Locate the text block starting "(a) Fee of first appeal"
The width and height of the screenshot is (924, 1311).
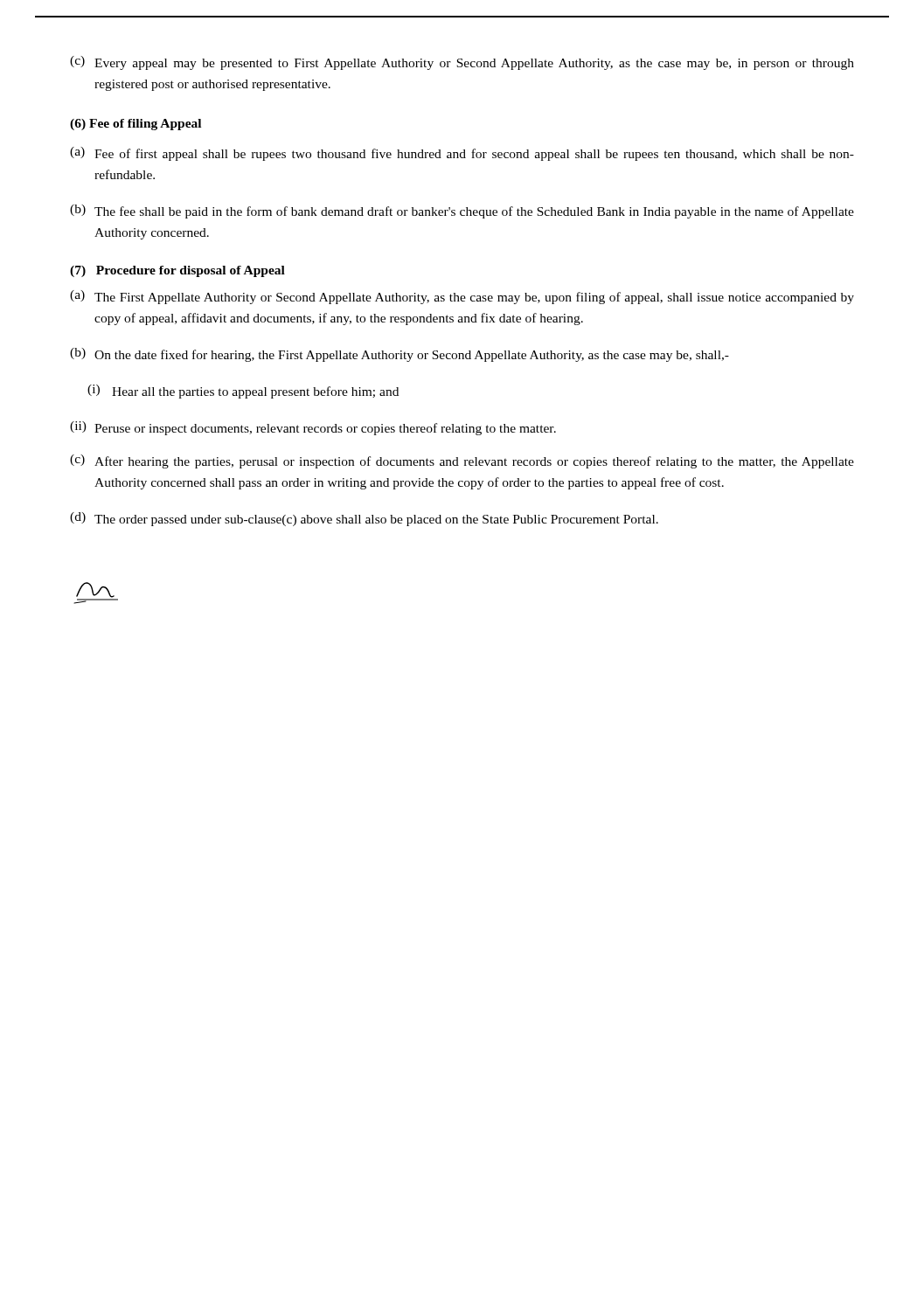click(462, 164)
